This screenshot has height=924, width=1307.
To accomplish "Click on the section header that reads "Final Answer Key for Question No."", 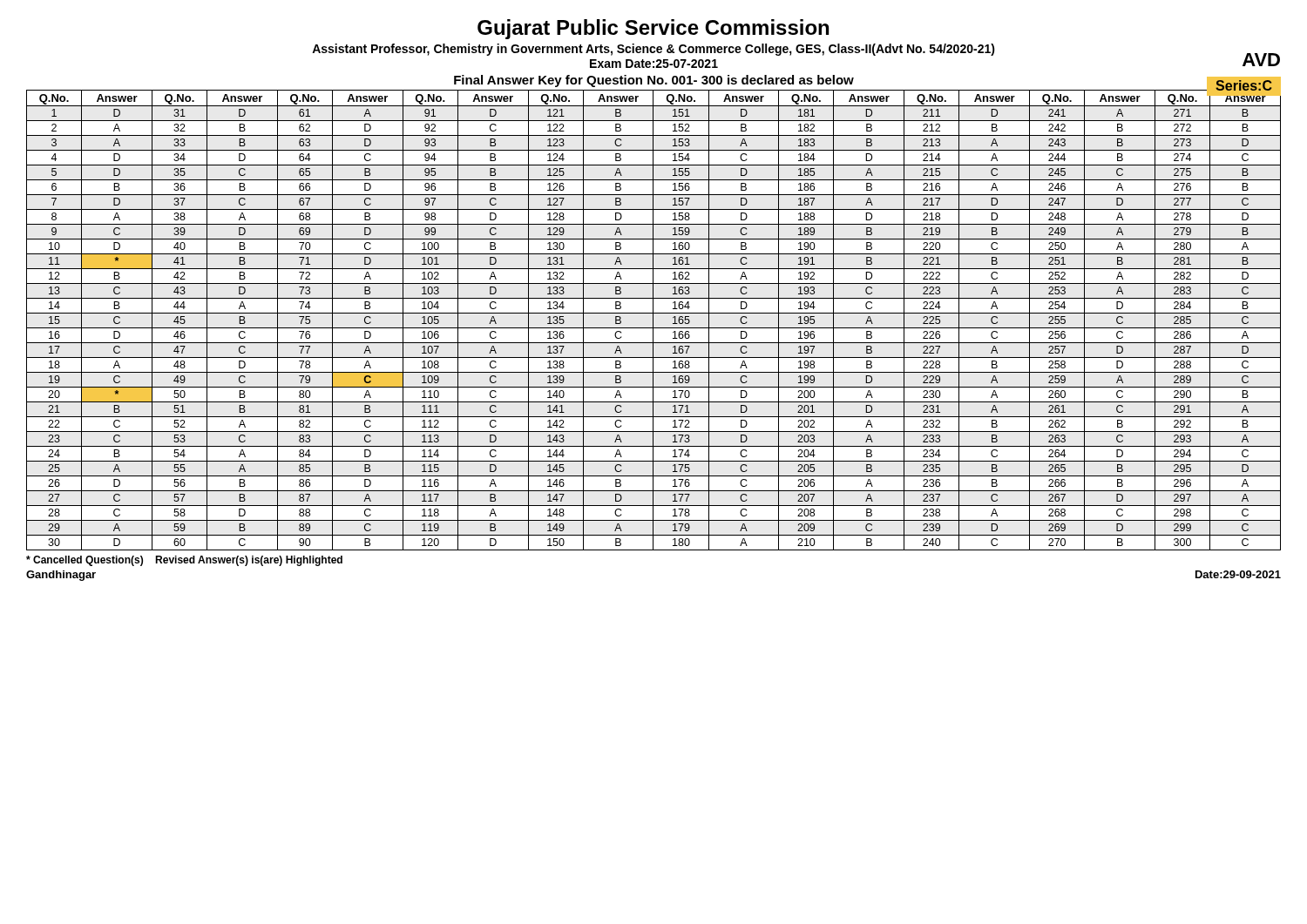I will 654,80.
